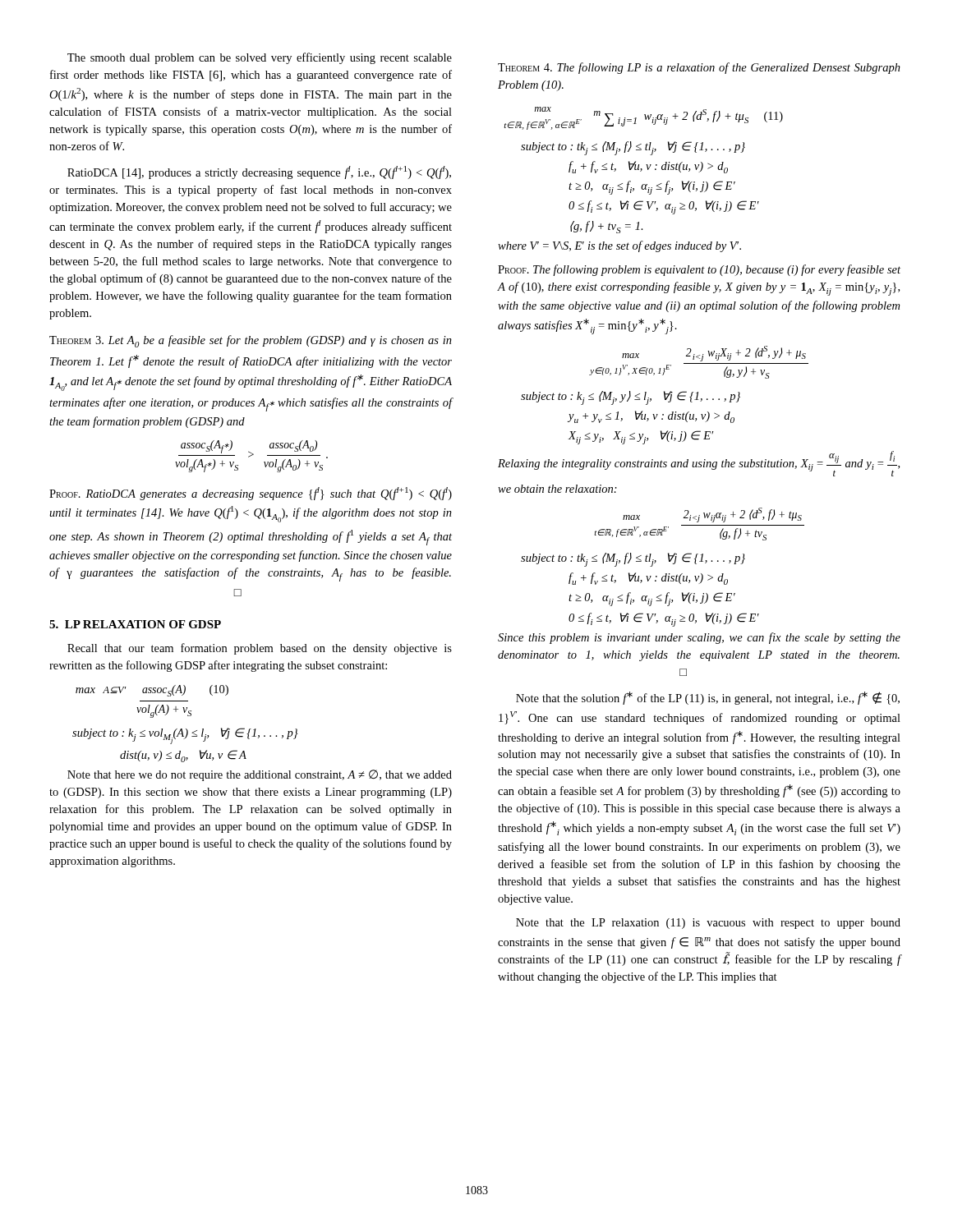
Task: Locate the block starting "where V′ ="
Action: [x=699, y=246]
